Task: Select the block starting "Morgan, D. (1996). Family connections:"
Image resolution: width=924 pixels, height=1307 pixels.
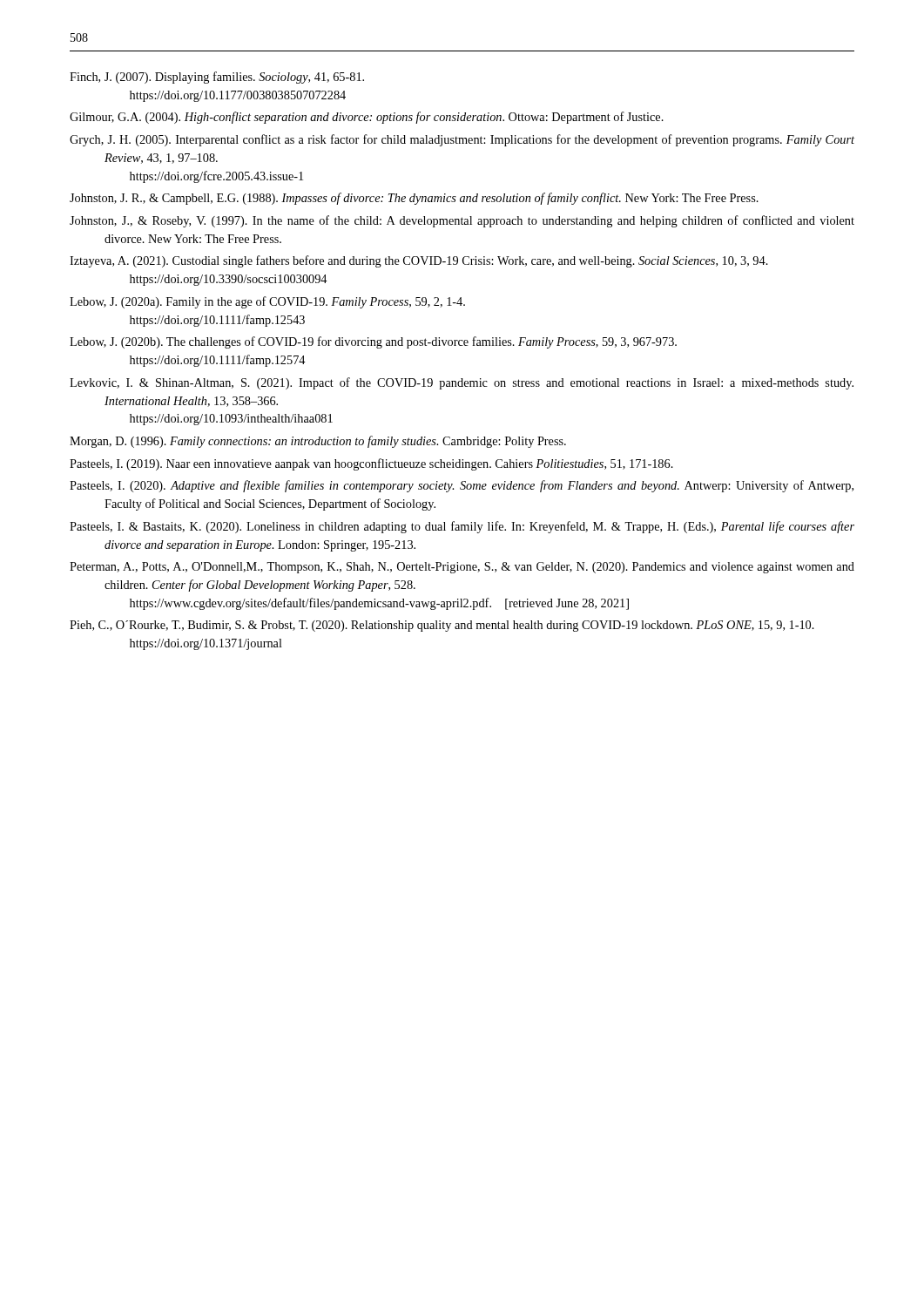Action: (318, 441)
